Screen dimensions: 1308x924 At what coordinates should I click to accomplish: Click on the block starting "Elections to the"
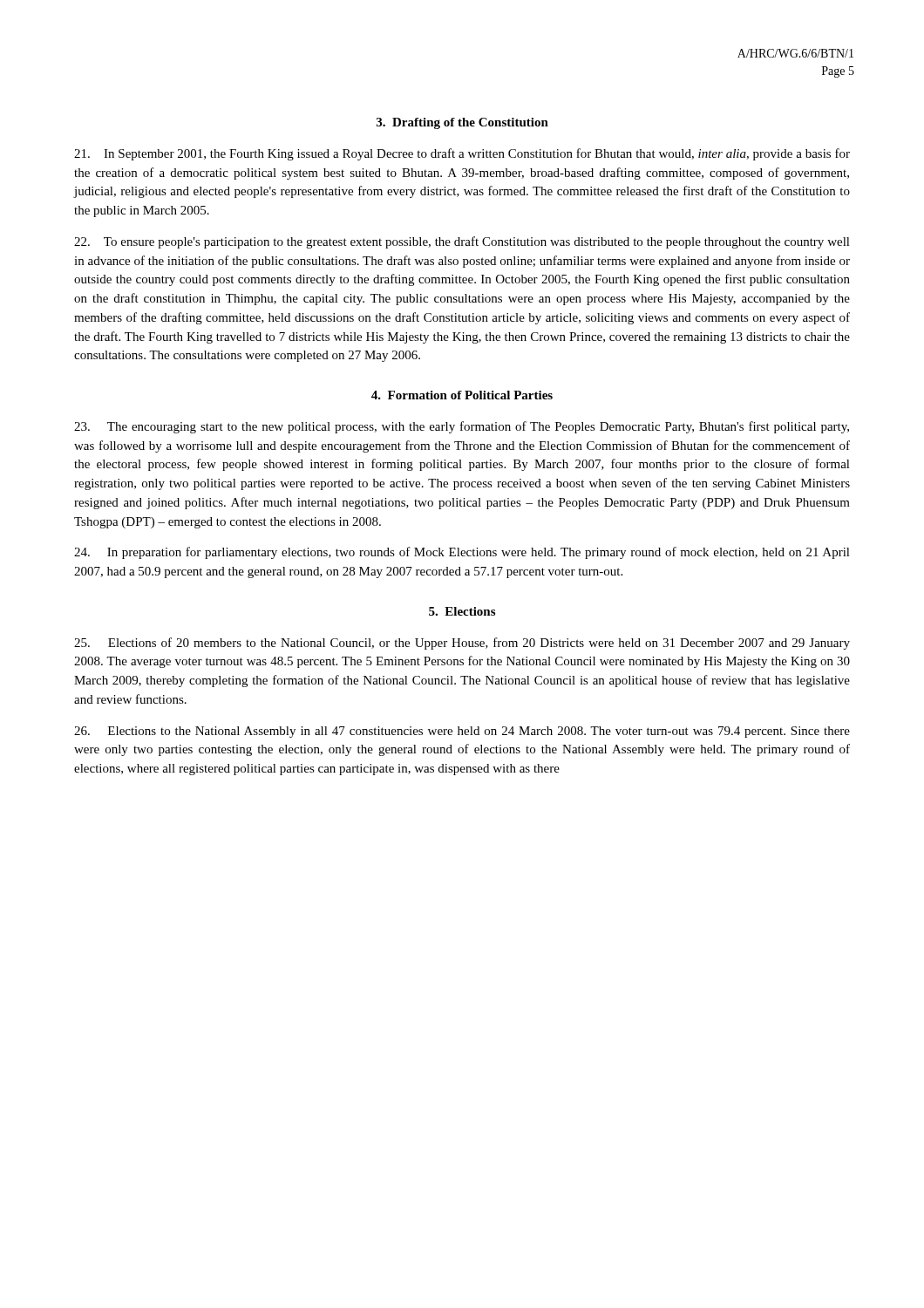click(462, 749)
